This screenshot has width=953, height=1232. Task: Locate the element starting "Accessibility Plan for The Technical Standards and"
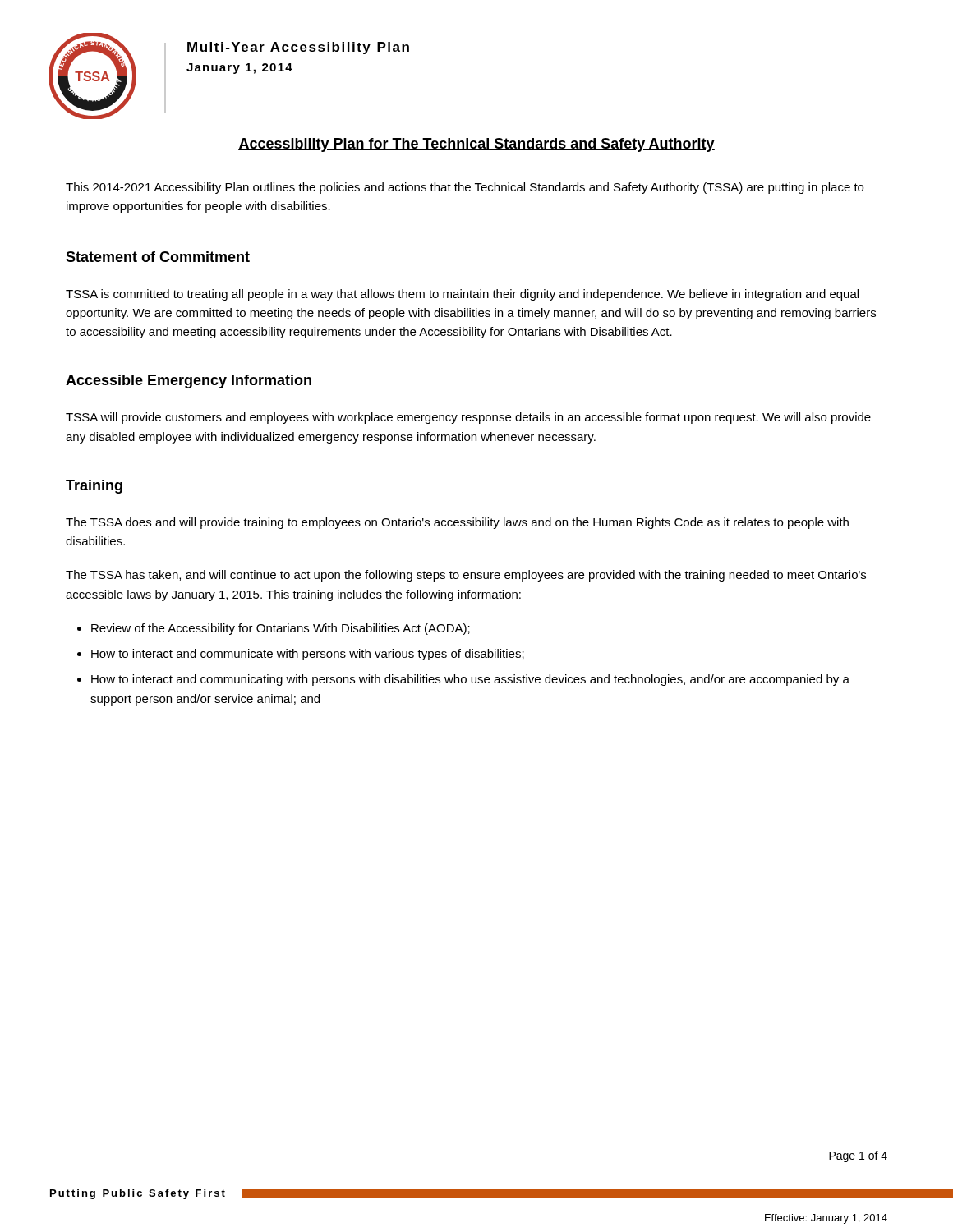[x=476, y=144]
